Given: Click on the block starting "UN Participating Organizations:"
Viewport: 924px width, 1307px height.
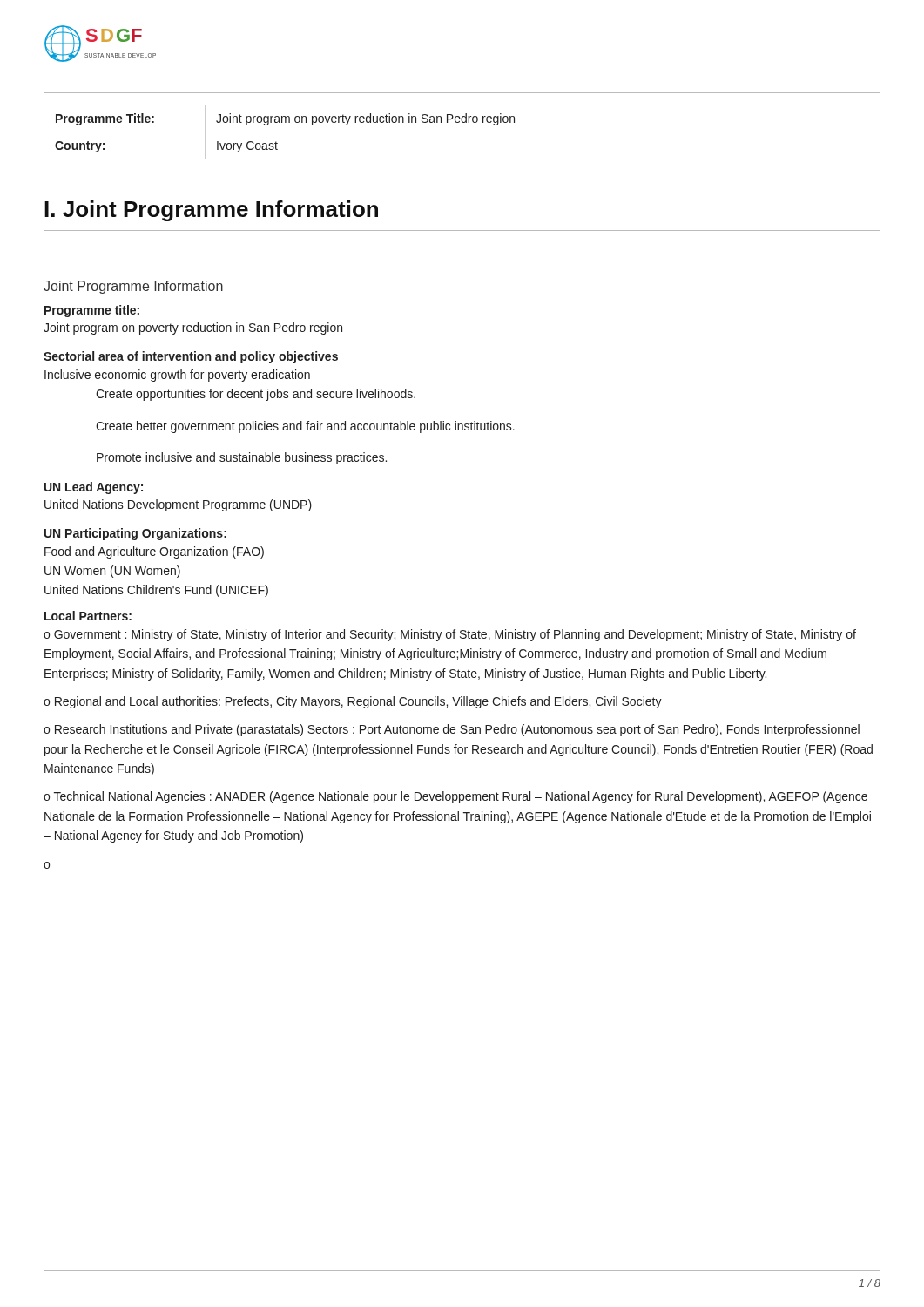Looking at the screenshot, I should [x=135, y=534].
